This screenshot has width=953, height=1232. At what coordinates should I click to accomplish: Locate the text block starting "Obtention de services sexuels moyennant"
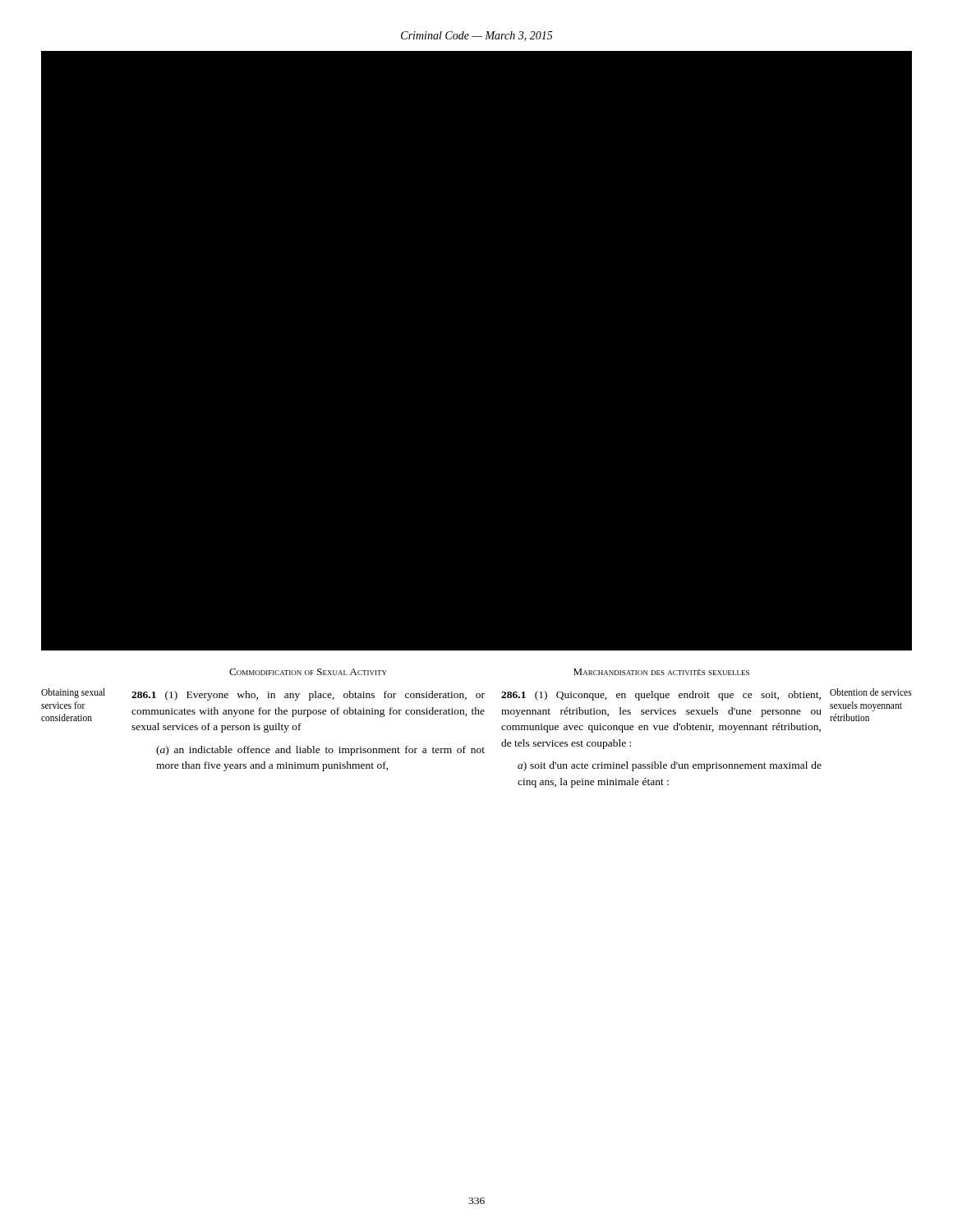[871, 705]
